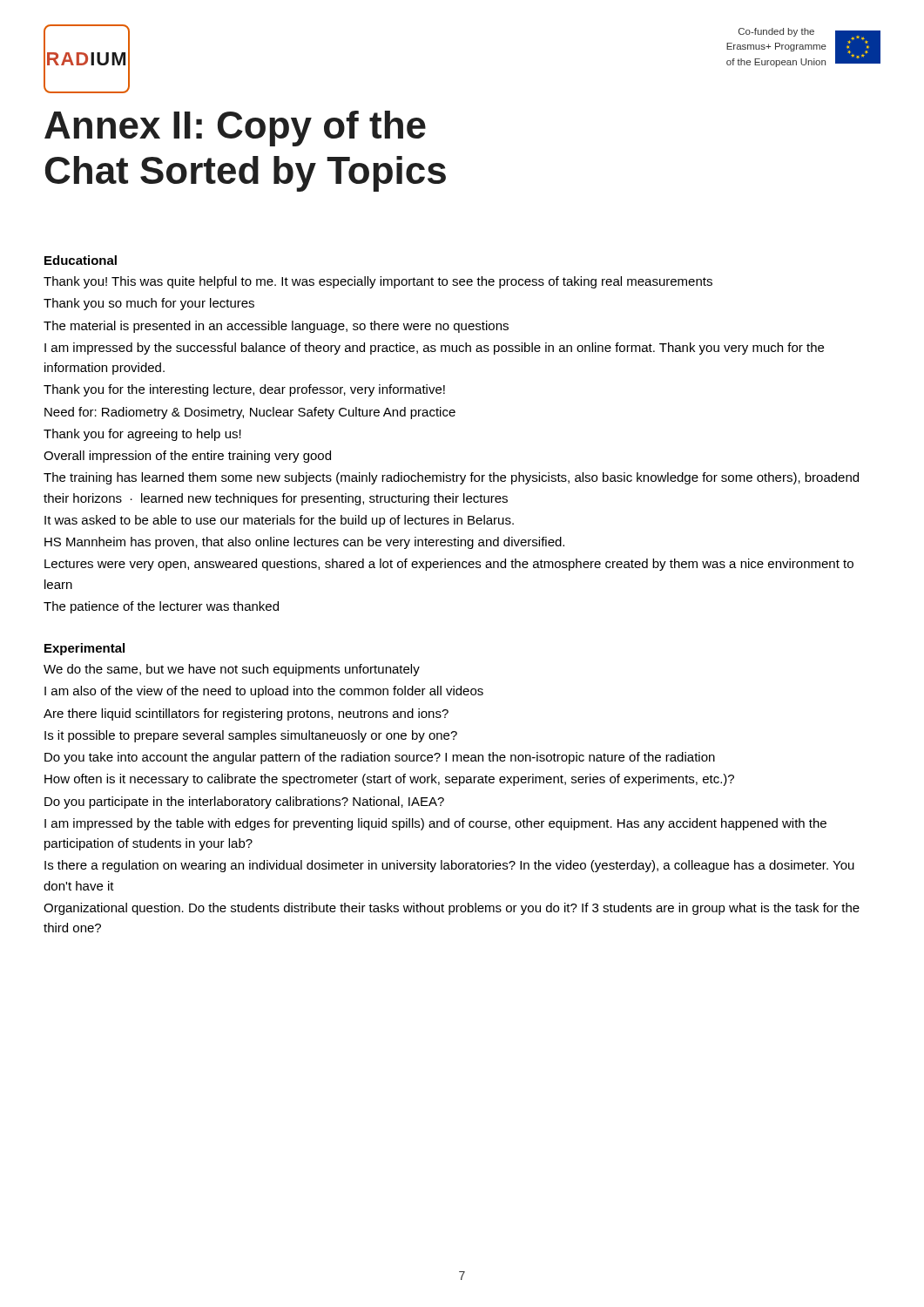Locate the text block containing "The material is presented in an"
Viewport: 924px width, 1307px height.
(462, 325)
